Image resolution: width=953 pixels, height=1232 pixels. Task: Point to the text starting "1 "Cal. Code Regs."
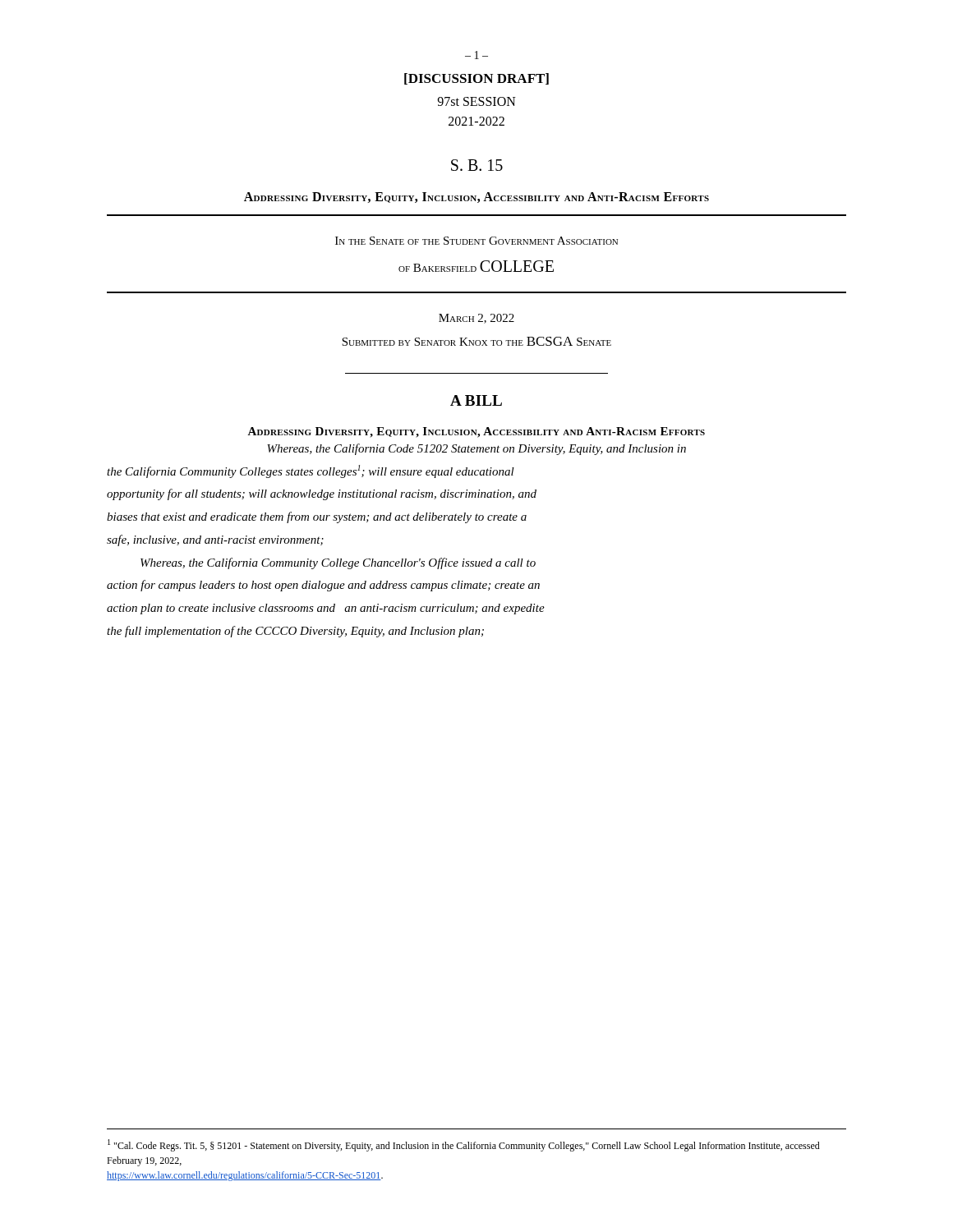(463, 1159)
